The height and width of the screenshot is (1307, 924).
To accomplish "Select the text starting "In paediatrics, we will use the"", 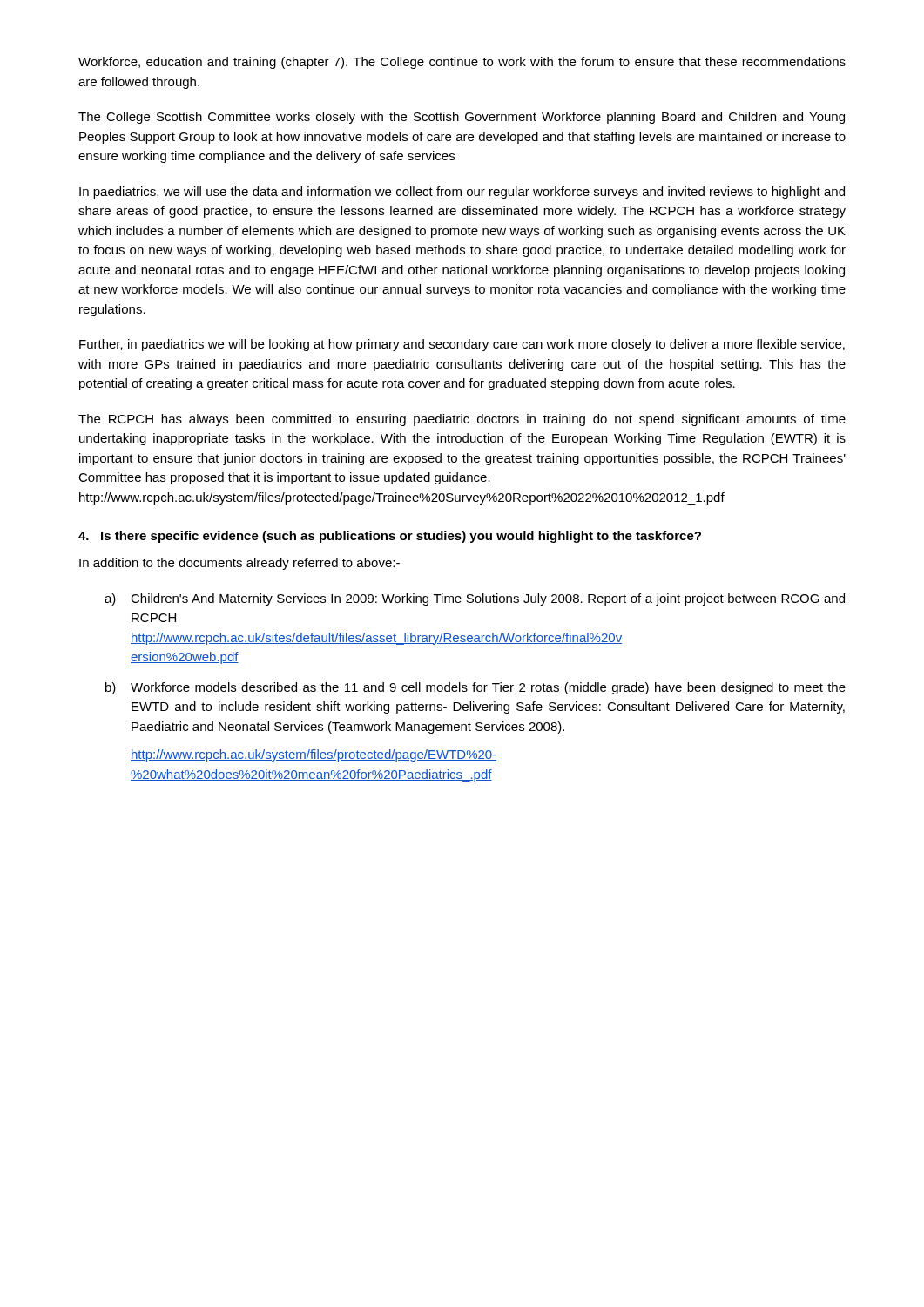I will [x=462, y=250].
